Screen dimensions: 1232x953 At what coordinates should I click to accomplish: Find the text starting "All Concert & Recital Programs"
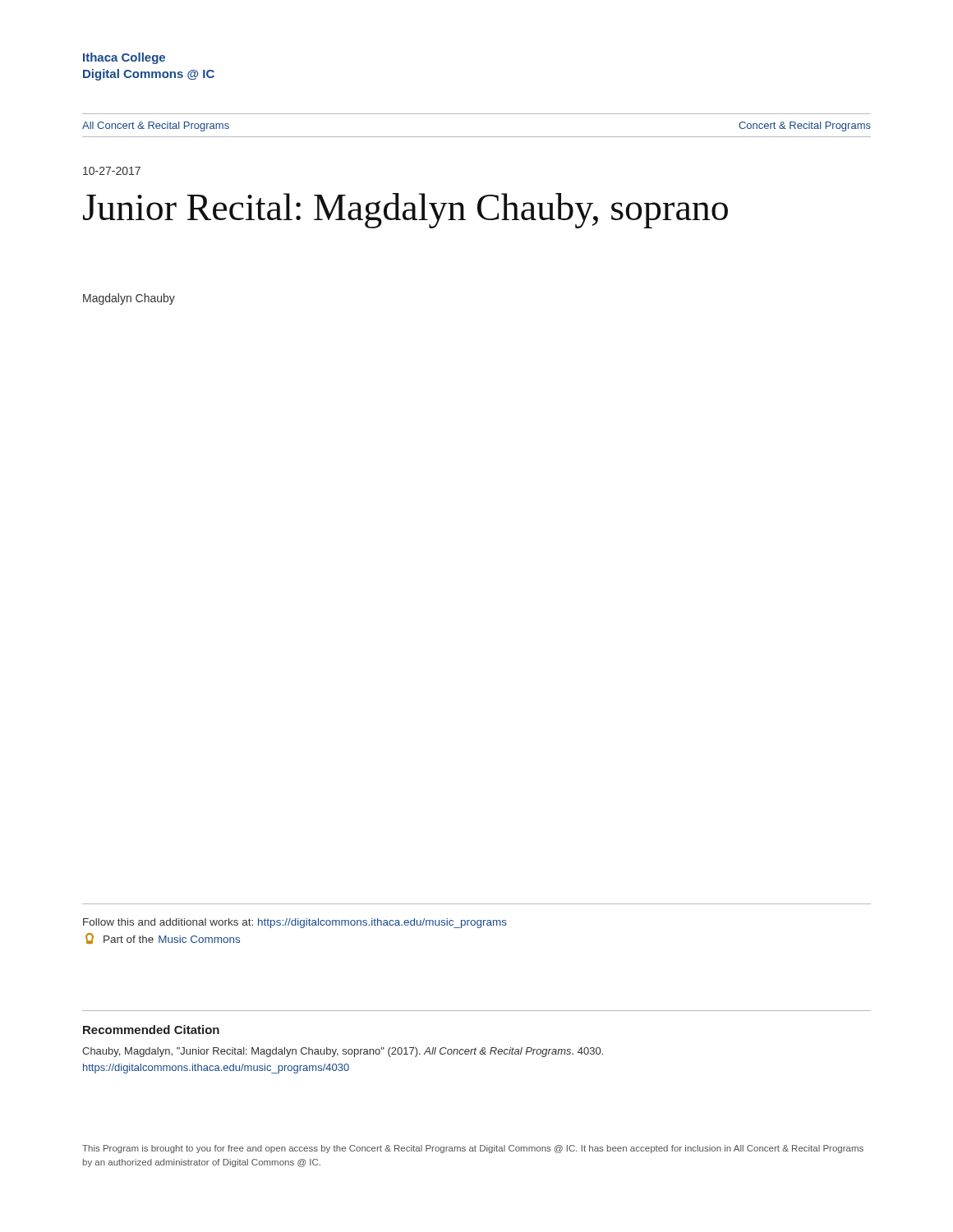click(476, 125)
